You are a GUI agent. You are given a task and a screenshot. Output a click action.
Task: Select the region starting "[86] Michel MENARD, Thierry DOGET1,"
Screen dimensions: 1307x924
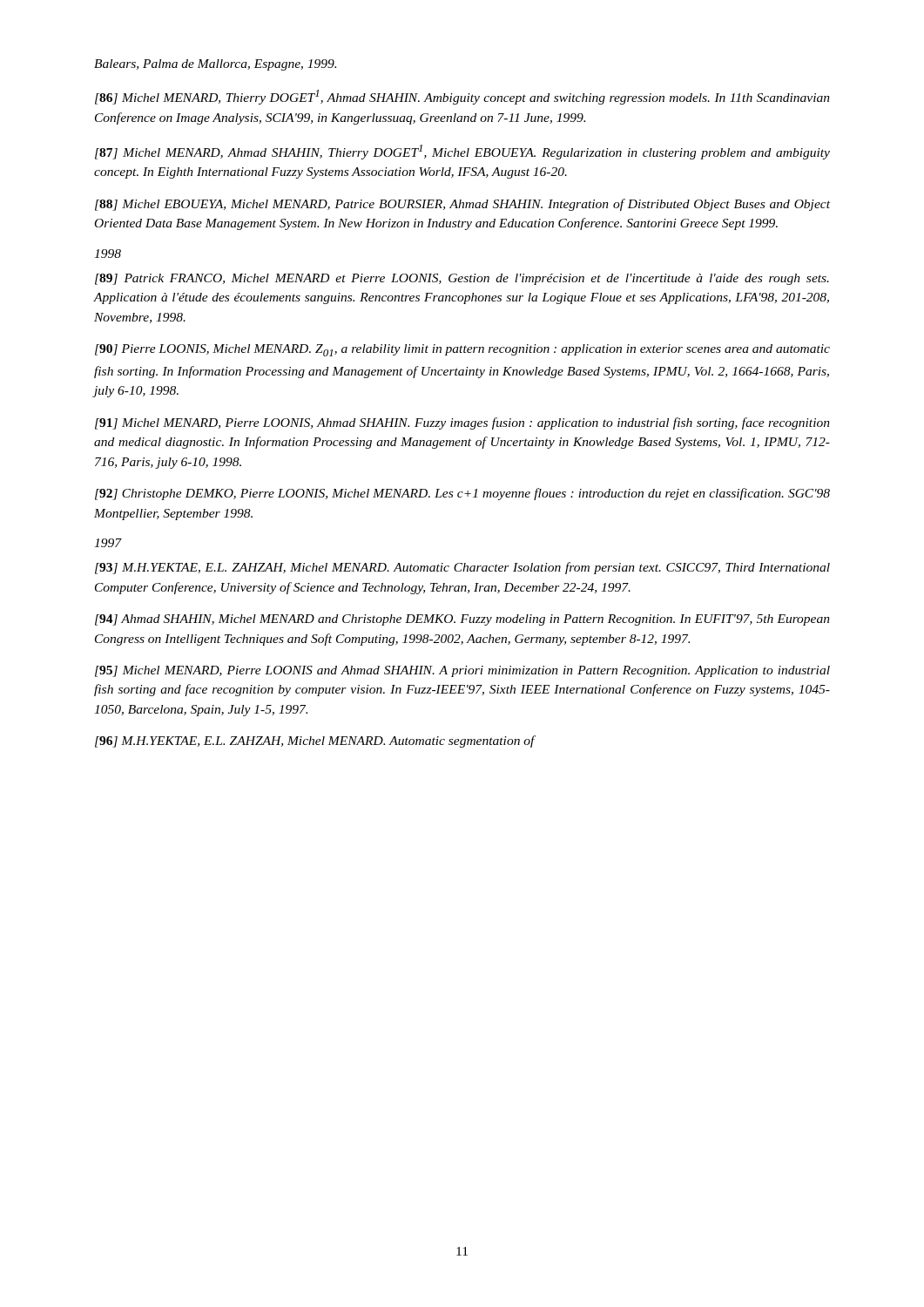[x=462, y=106]
